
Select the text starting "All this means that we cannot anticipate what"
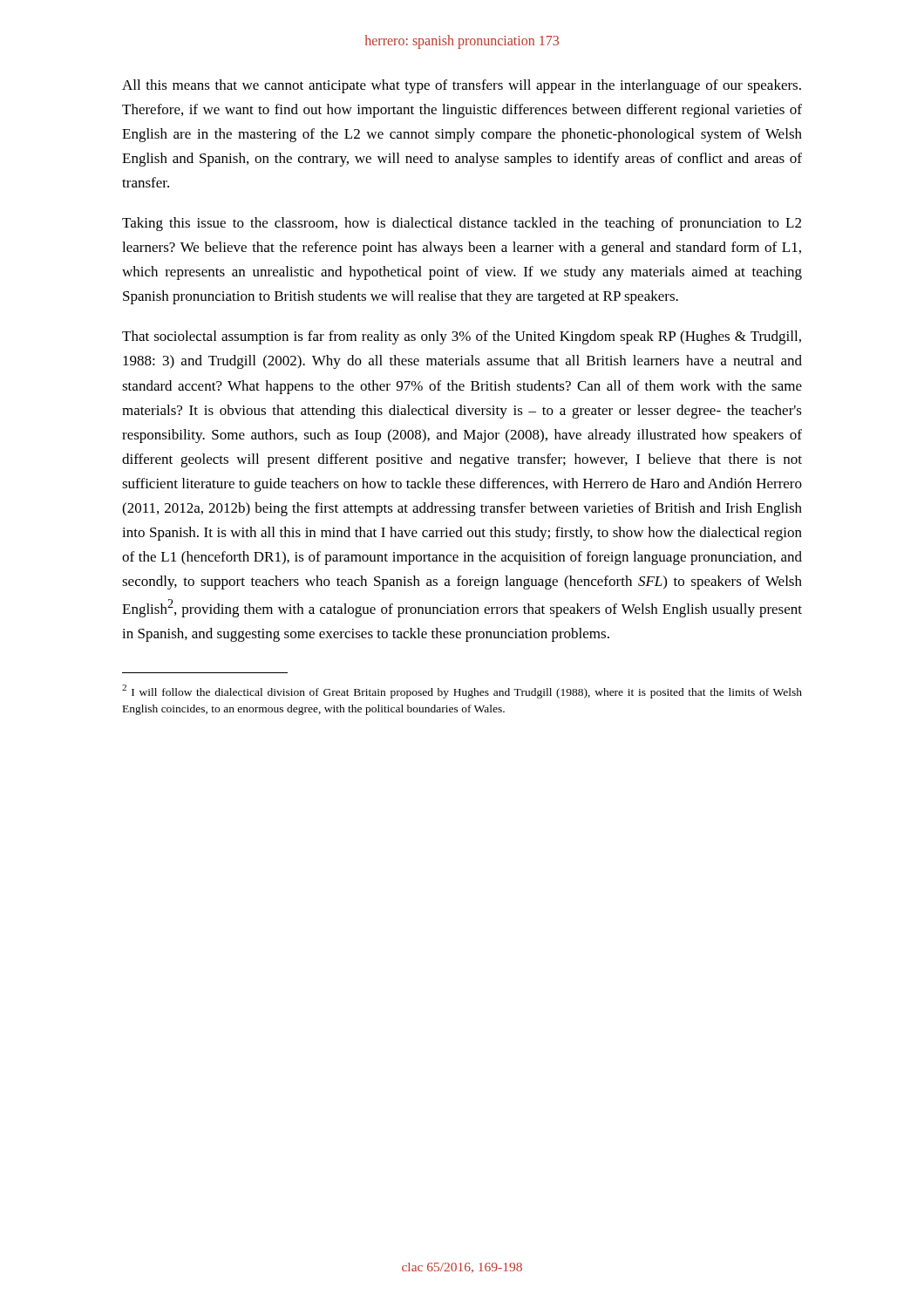(462, 134)
